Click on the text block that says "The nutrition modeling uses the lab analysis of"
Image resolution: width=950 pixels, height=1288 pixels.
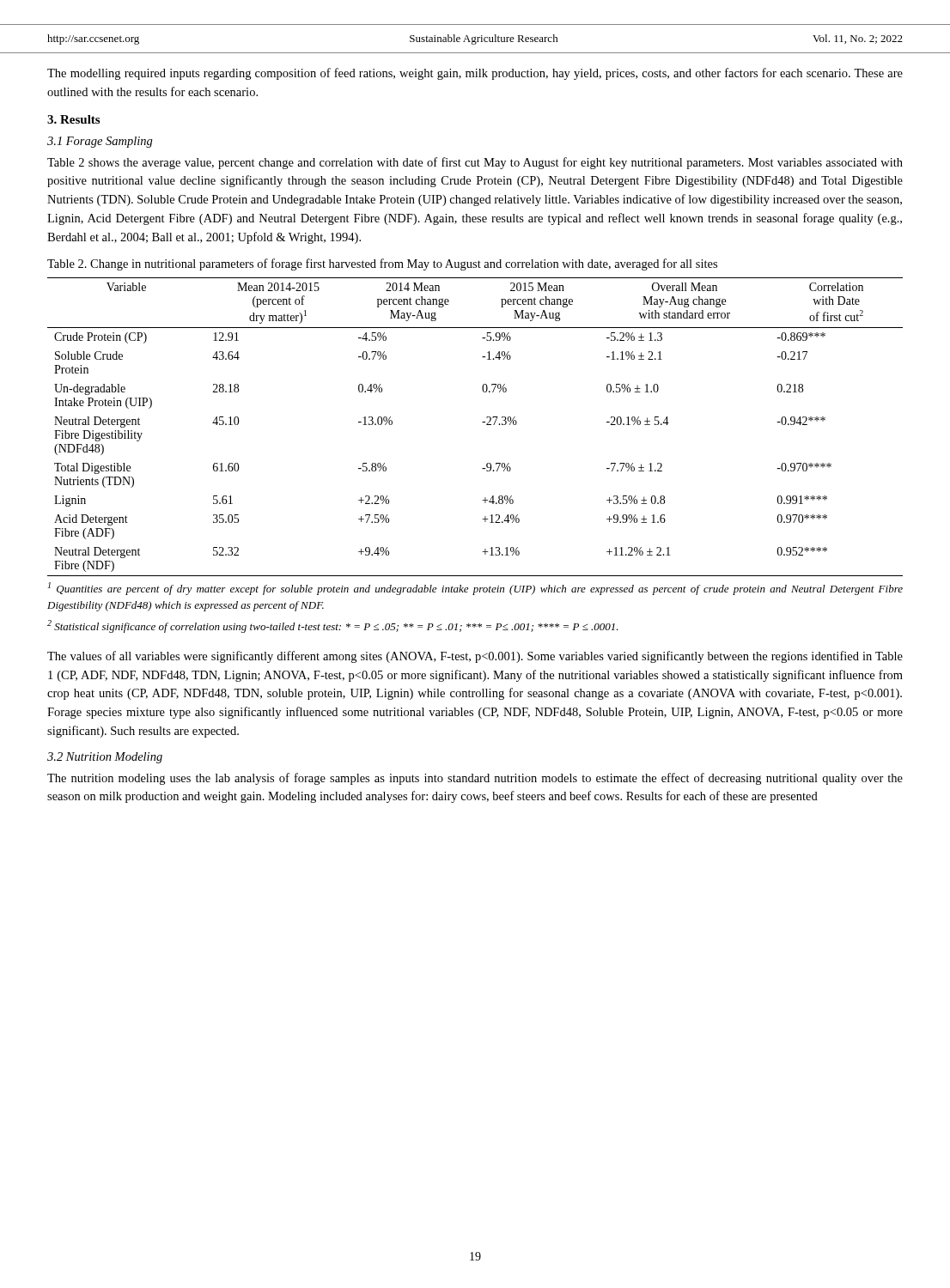pos(475,788)
